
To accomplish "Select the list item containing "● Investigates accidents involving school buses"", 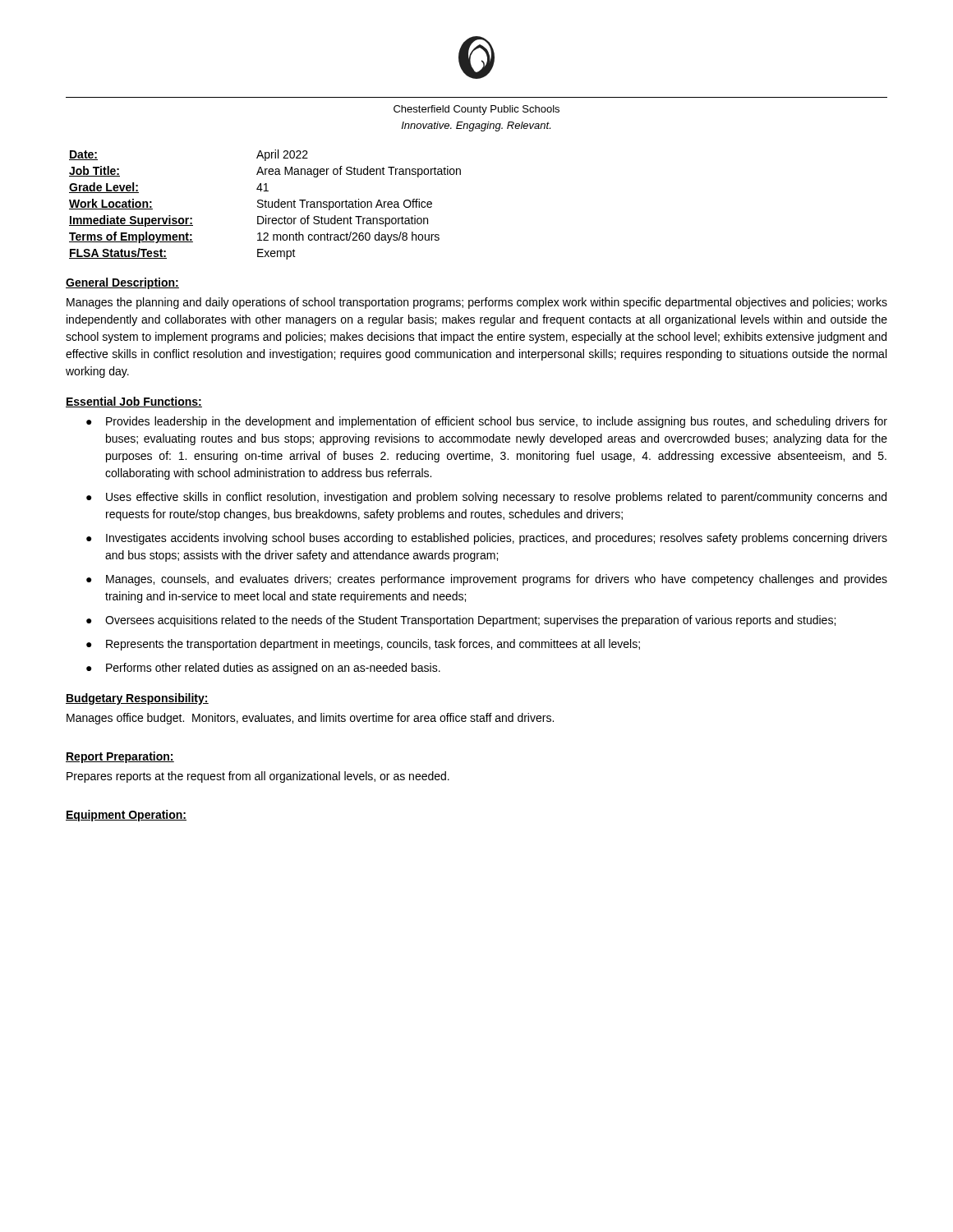I will (486, 547).
